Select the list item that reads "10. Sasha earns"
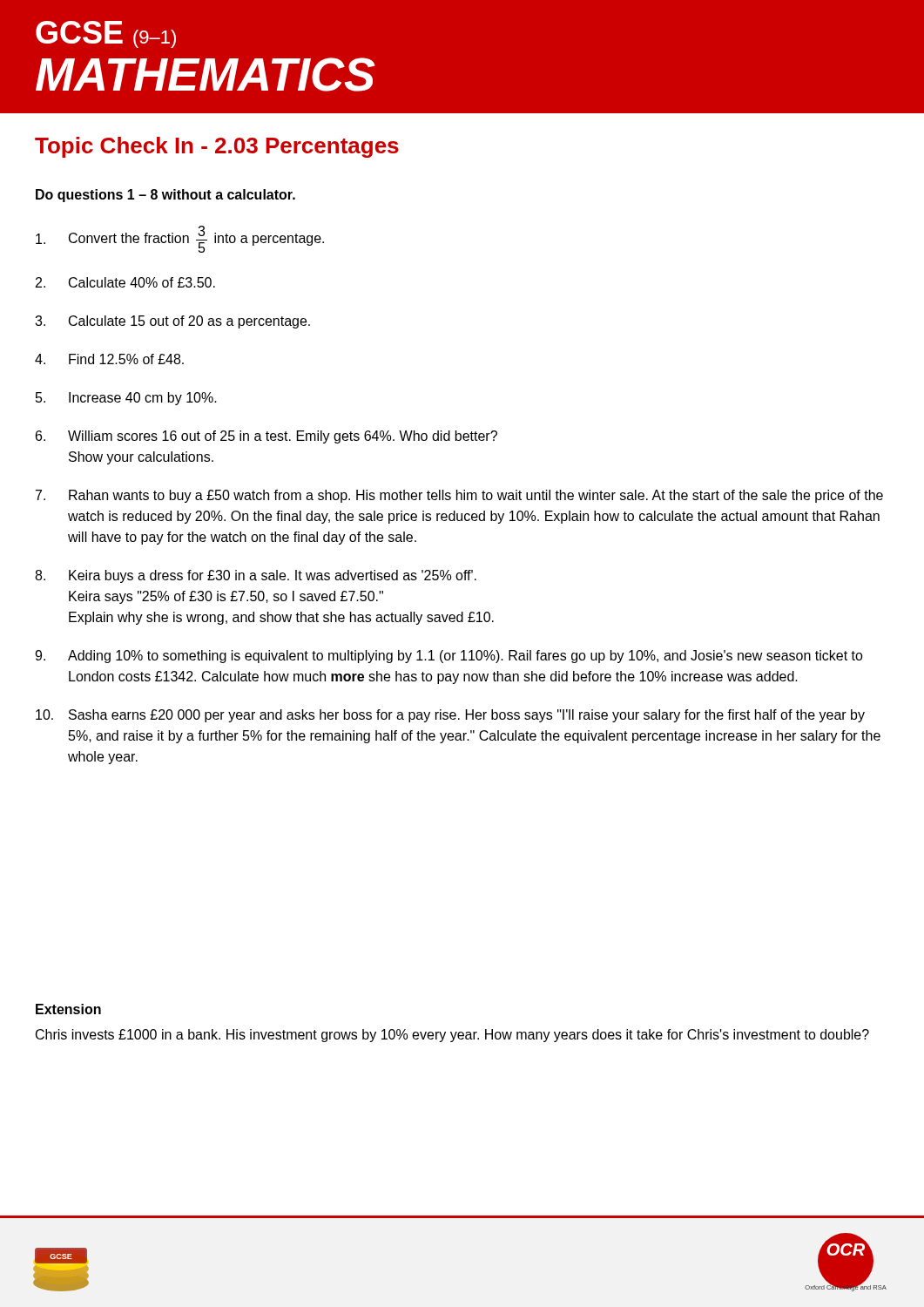Viewport: 924px width, 1307px height. tap(462, 736)
